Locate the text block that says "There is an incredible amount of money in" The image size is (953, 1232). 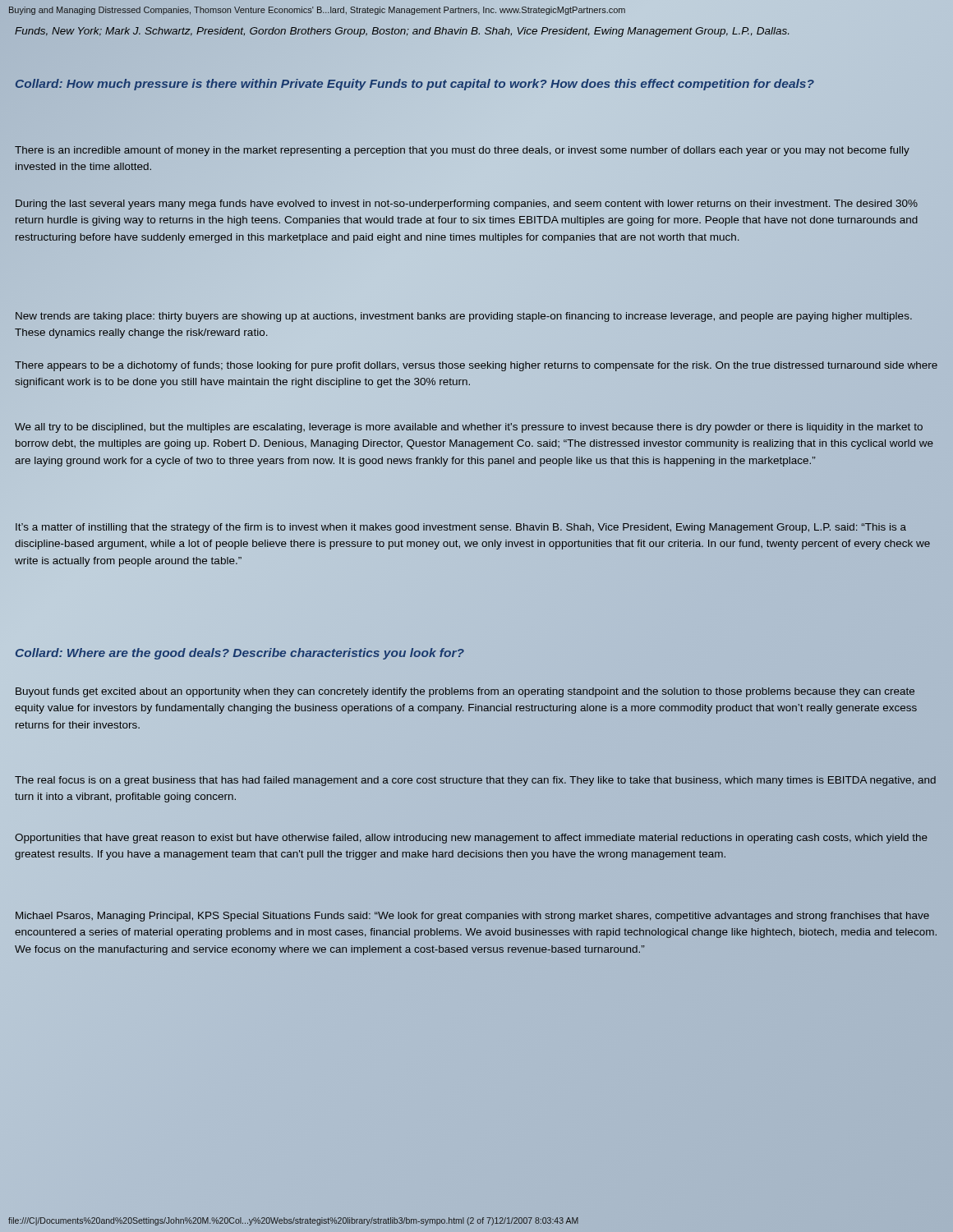pos(462,158)
